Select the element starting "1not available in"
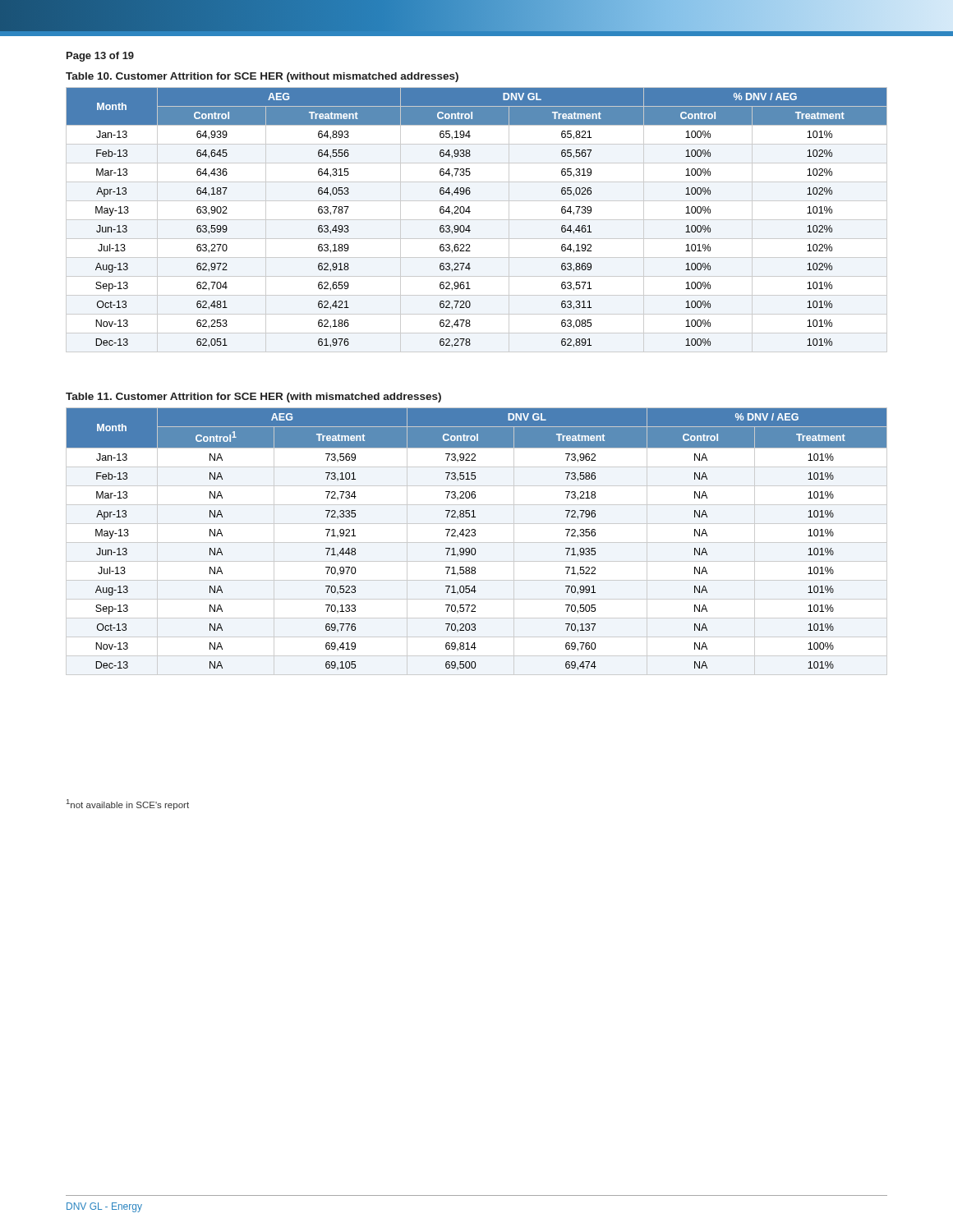The image size is (953, 1232). click(x=127, y=803)
